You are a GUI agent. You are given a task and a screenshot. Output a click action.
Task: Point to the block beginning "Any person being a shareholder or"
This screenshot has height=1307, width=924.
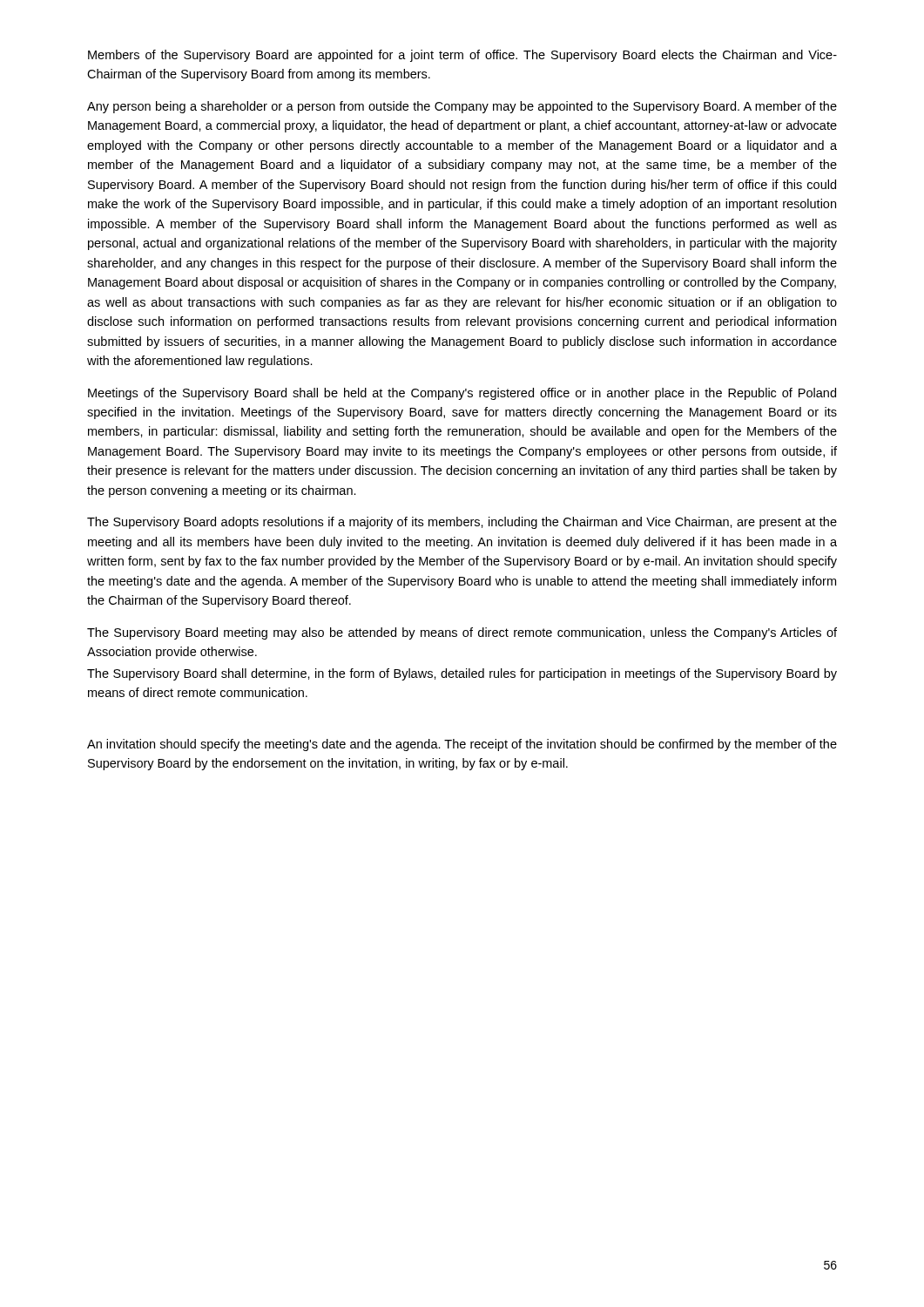pos(462,234)
